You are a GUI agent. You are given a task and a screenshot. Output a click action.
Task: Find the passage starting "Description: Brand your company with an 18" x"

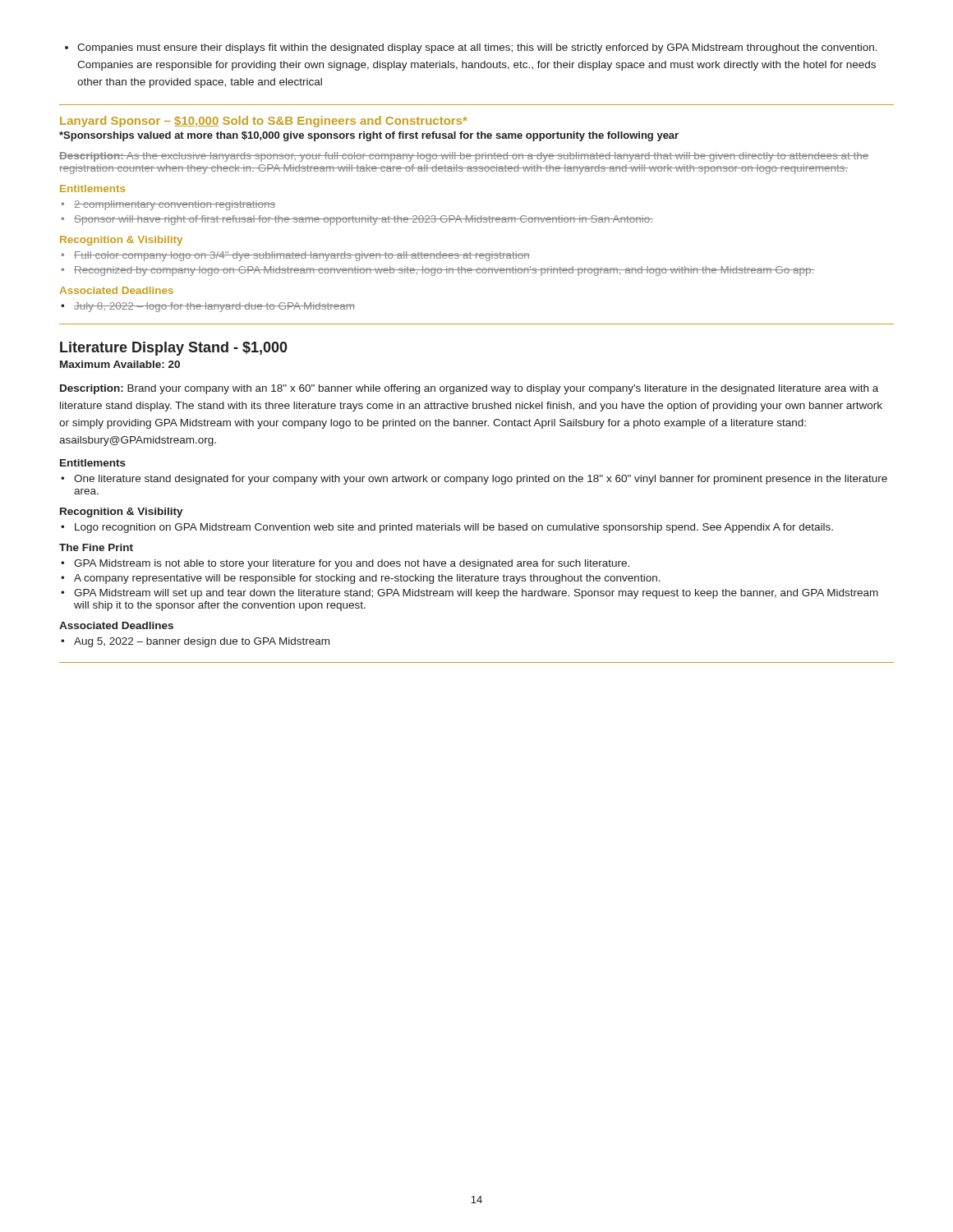point(471,414)
